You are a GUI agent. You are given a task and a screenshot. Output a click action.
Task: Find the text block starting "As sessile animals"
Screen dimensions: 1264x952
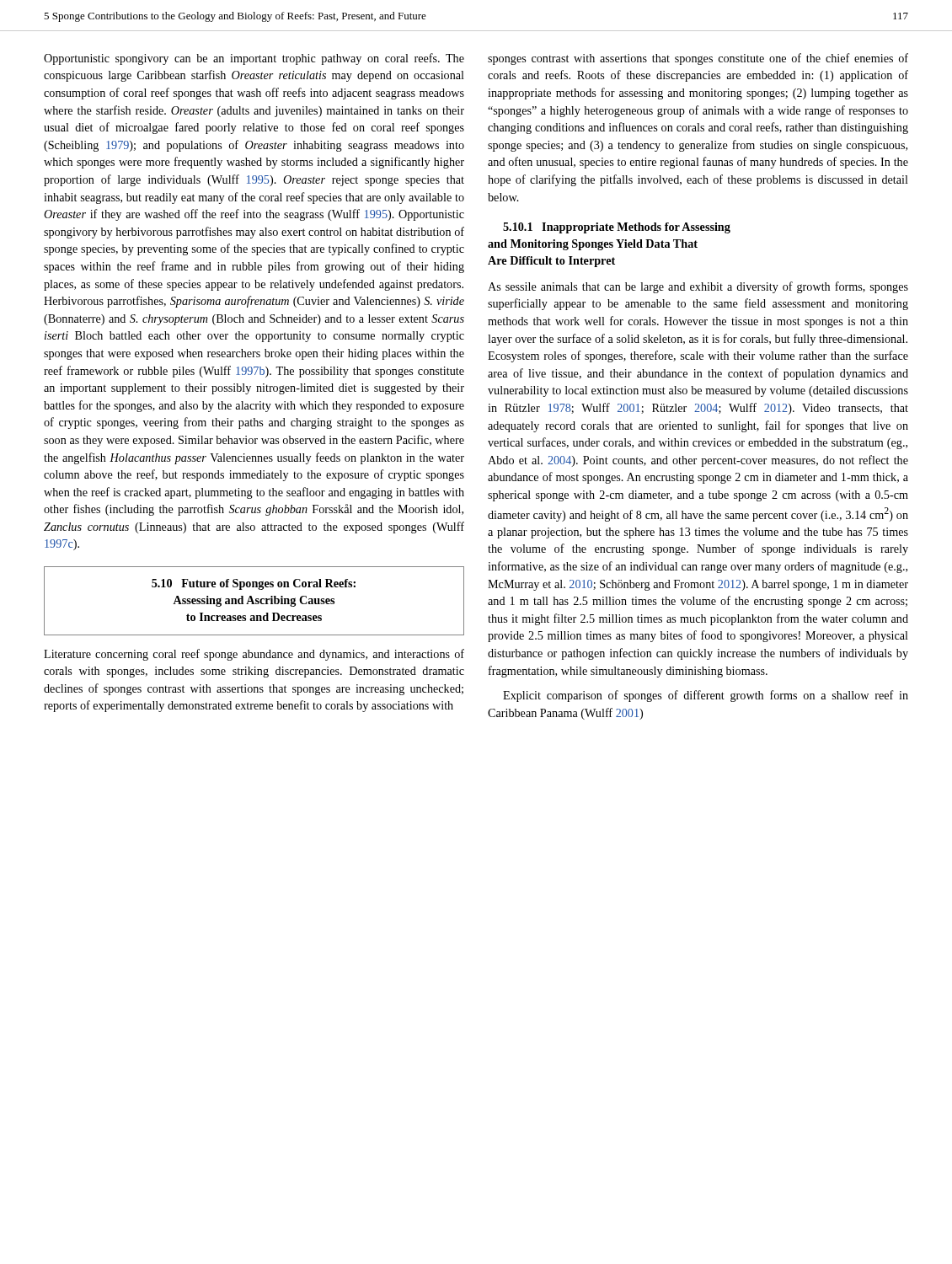pos(698,500)
